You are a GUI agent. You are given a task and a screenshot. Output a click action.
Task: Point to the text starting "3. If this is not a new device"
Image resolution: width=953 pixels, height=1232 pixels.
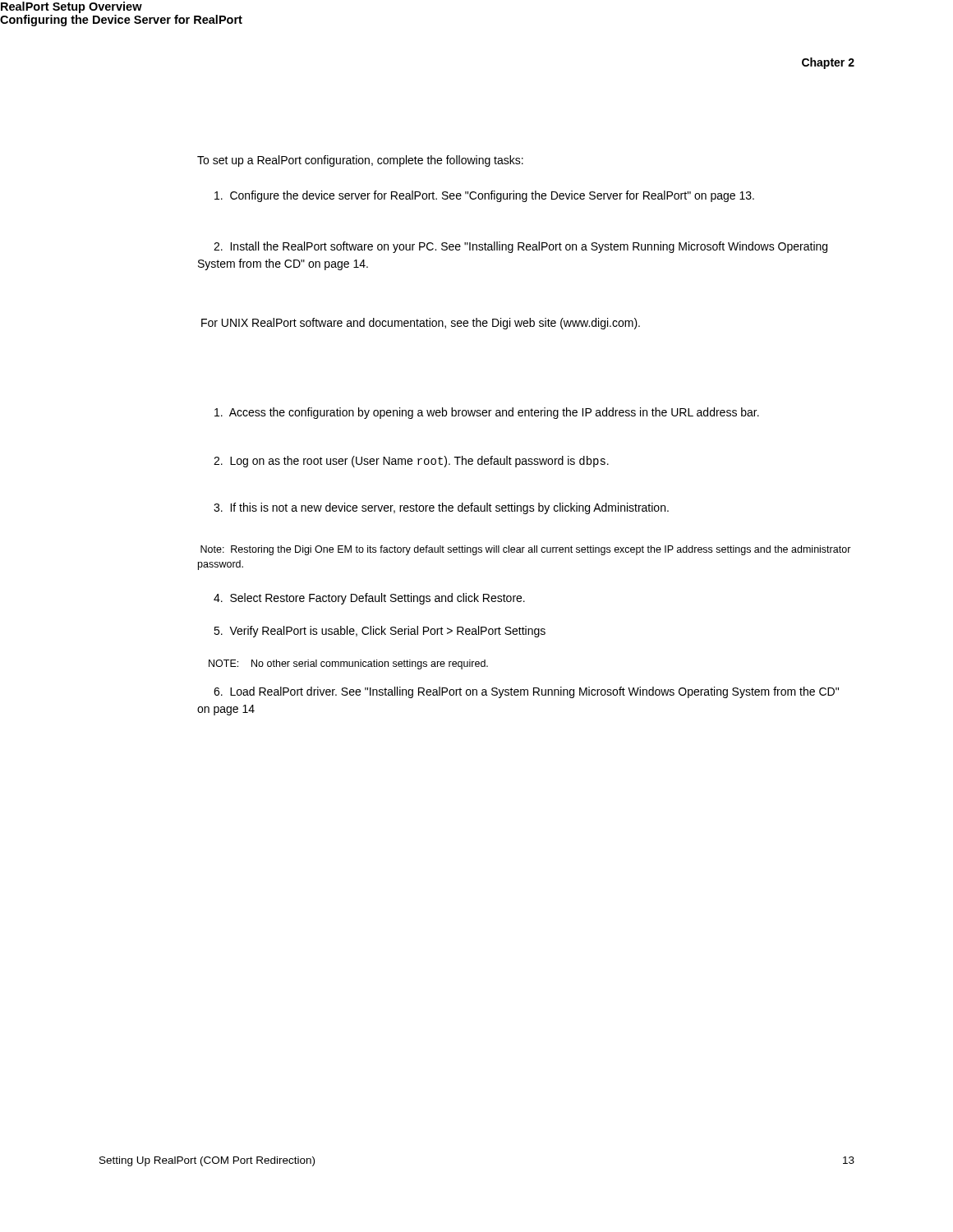[433, 508]
